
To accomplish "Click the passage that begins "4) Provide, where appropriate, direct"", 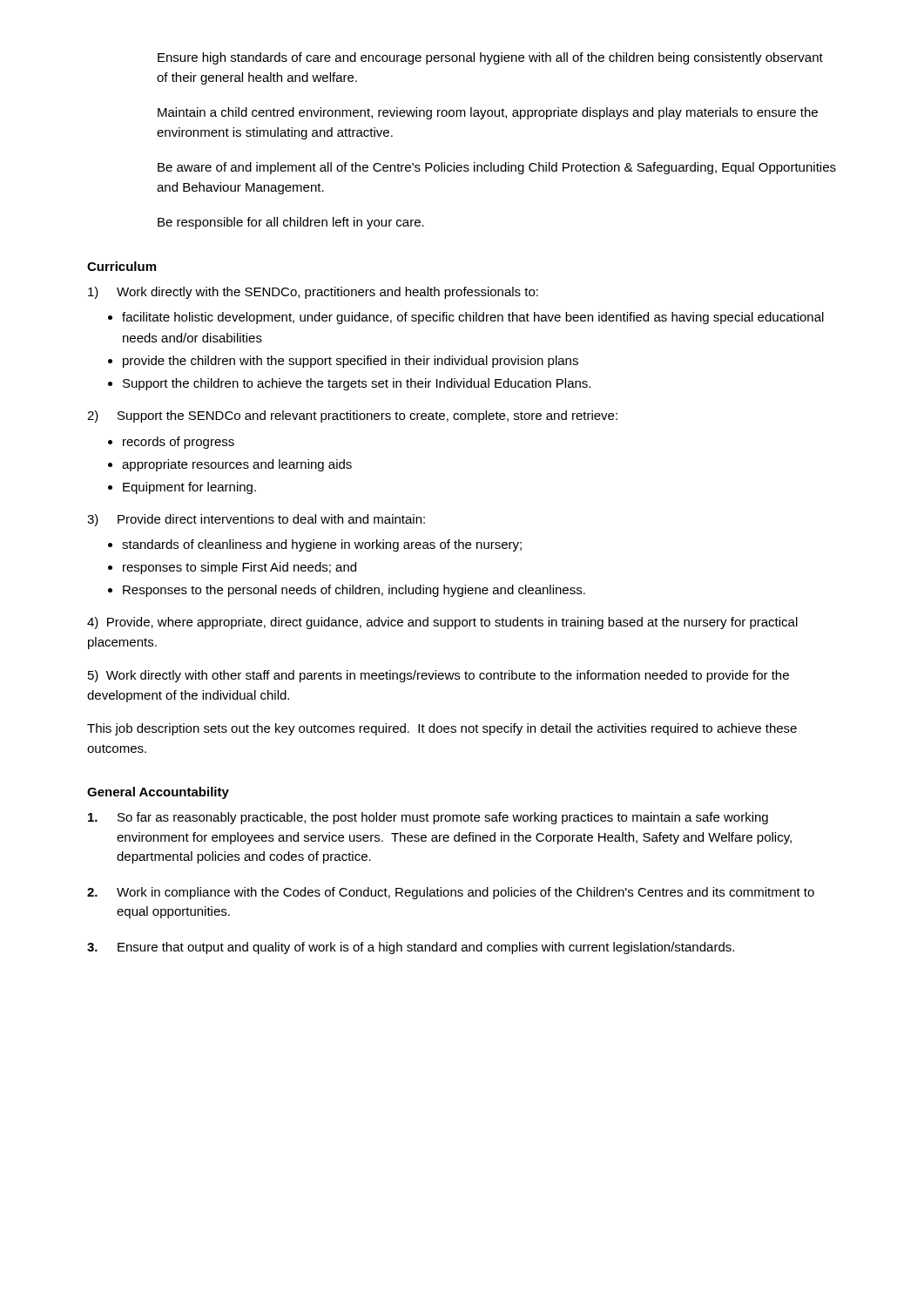I will [x=443, y=631].
